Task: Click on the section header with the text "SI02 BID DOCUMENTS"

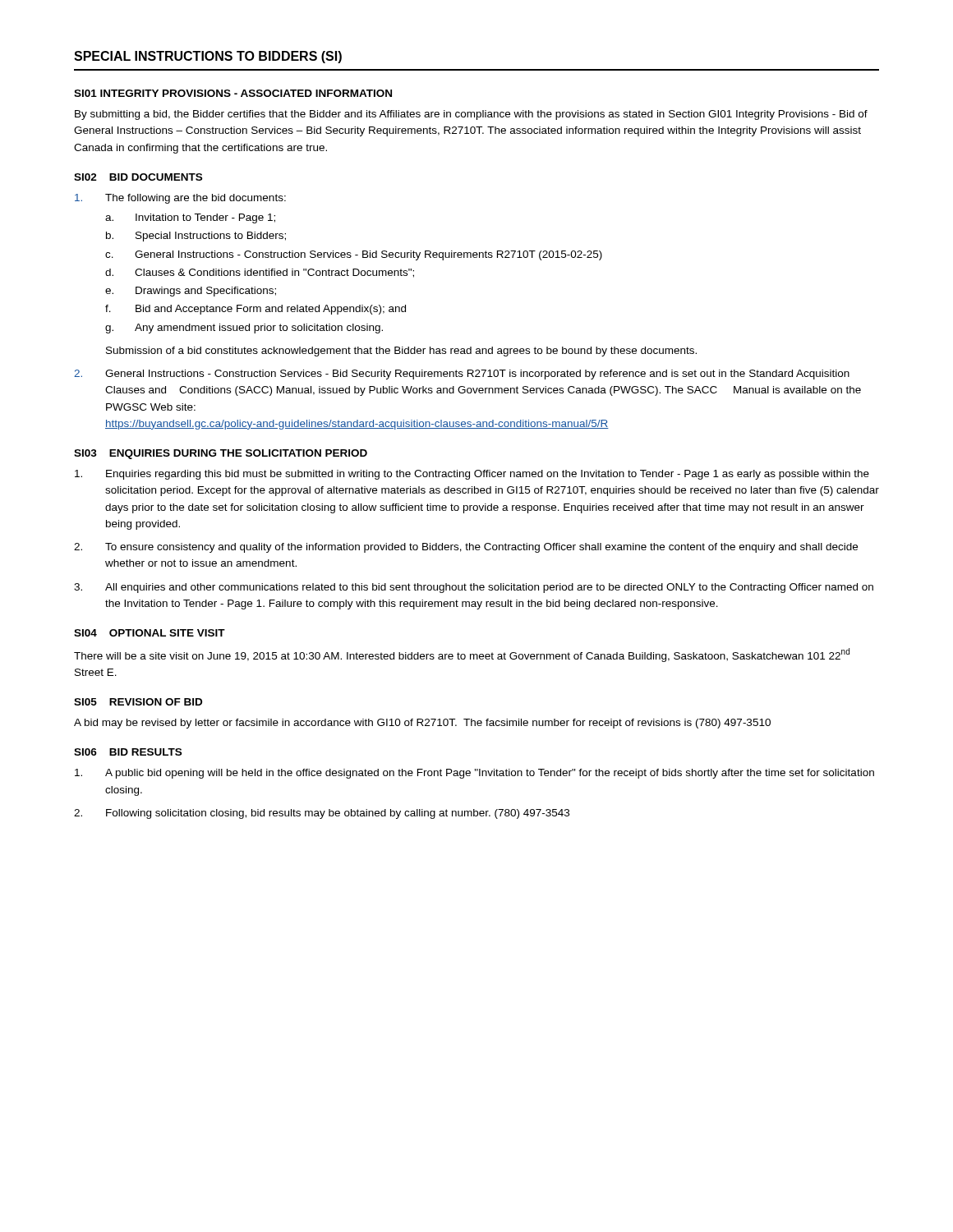Action: click(138, 177)
